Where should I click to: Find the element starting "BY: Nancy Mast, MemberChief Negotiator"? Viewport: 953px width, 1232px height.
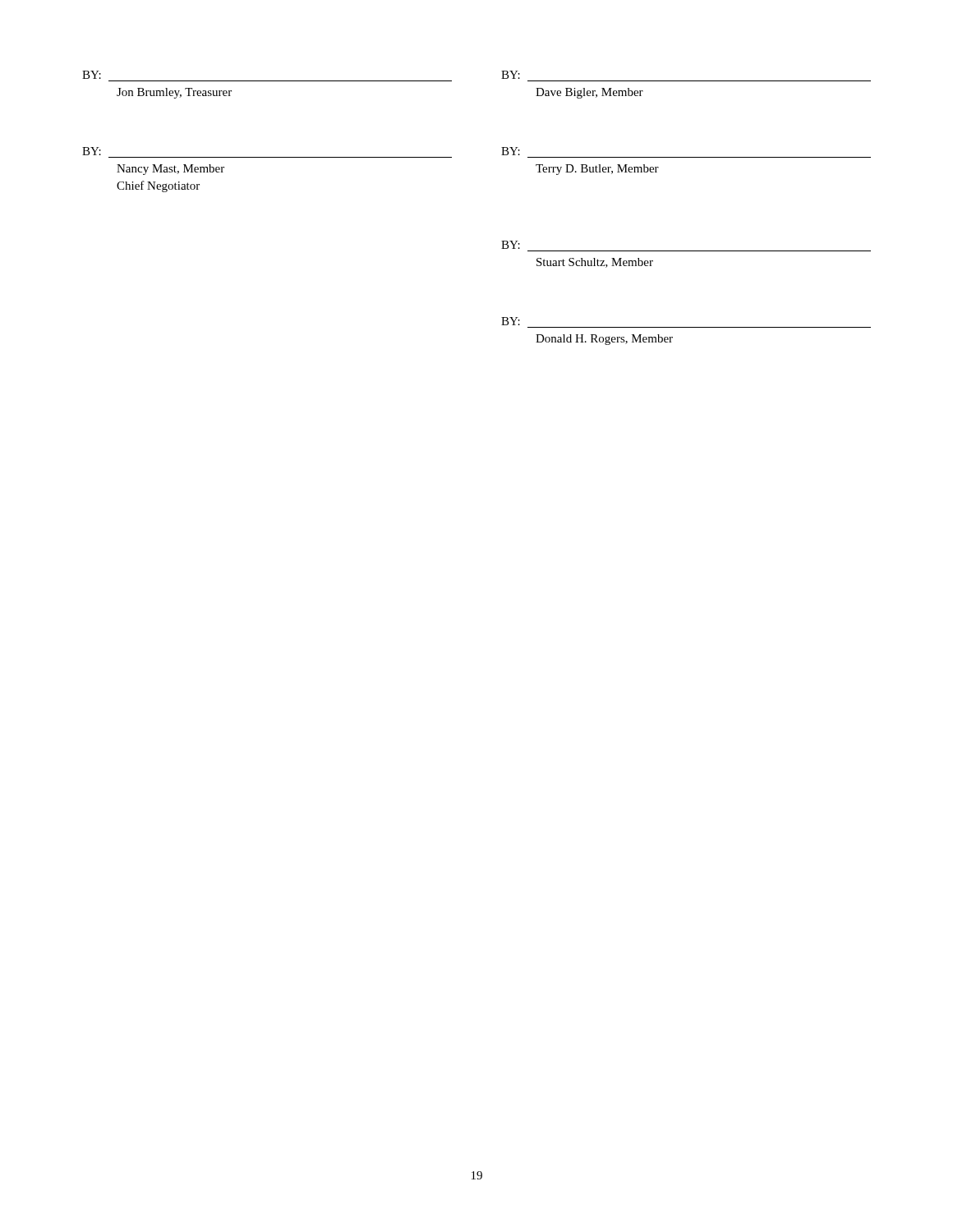(x=267, y=168)
